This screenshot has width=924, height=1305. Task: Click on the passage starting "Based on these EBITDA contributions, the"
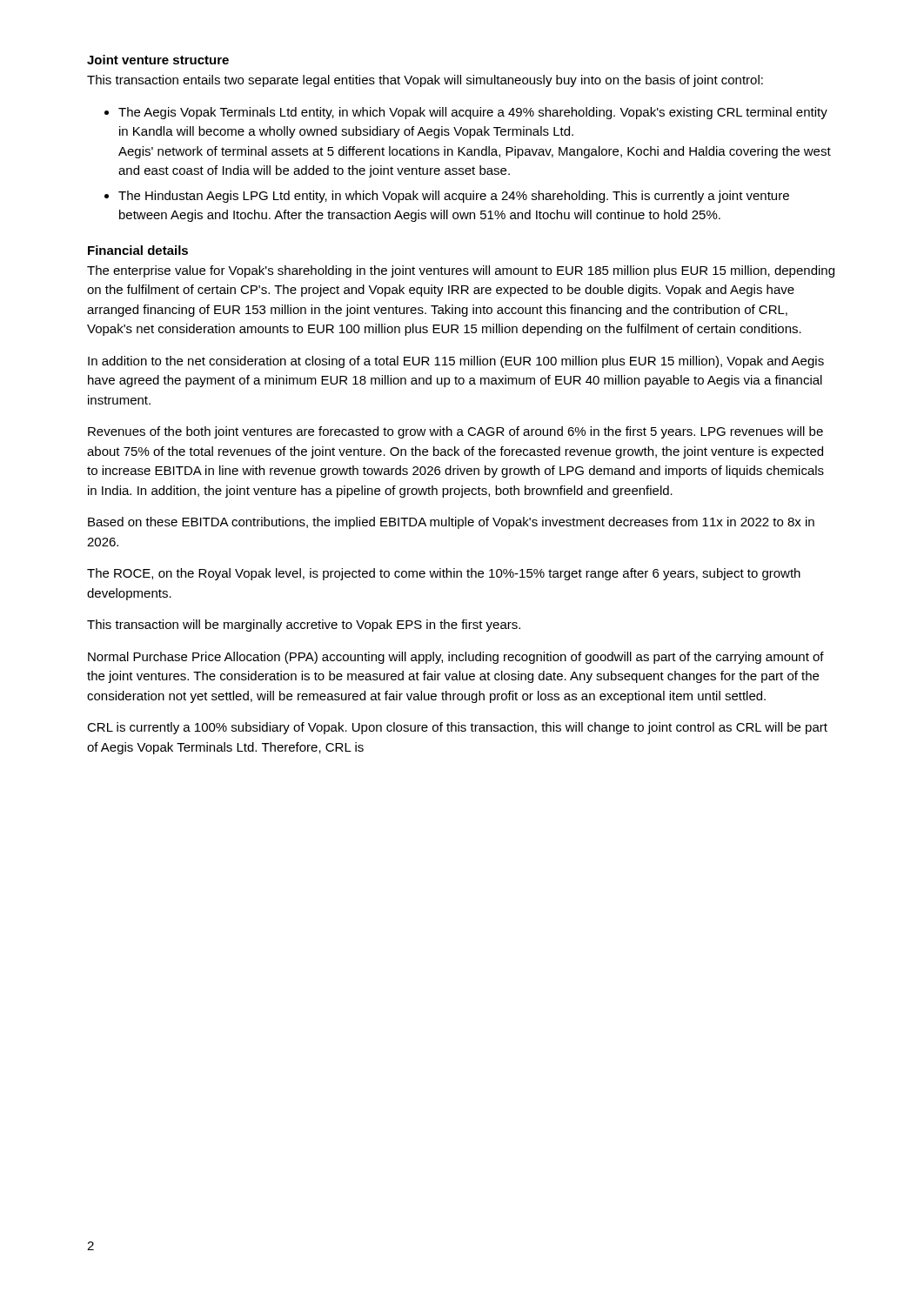[x=451, y=531]
